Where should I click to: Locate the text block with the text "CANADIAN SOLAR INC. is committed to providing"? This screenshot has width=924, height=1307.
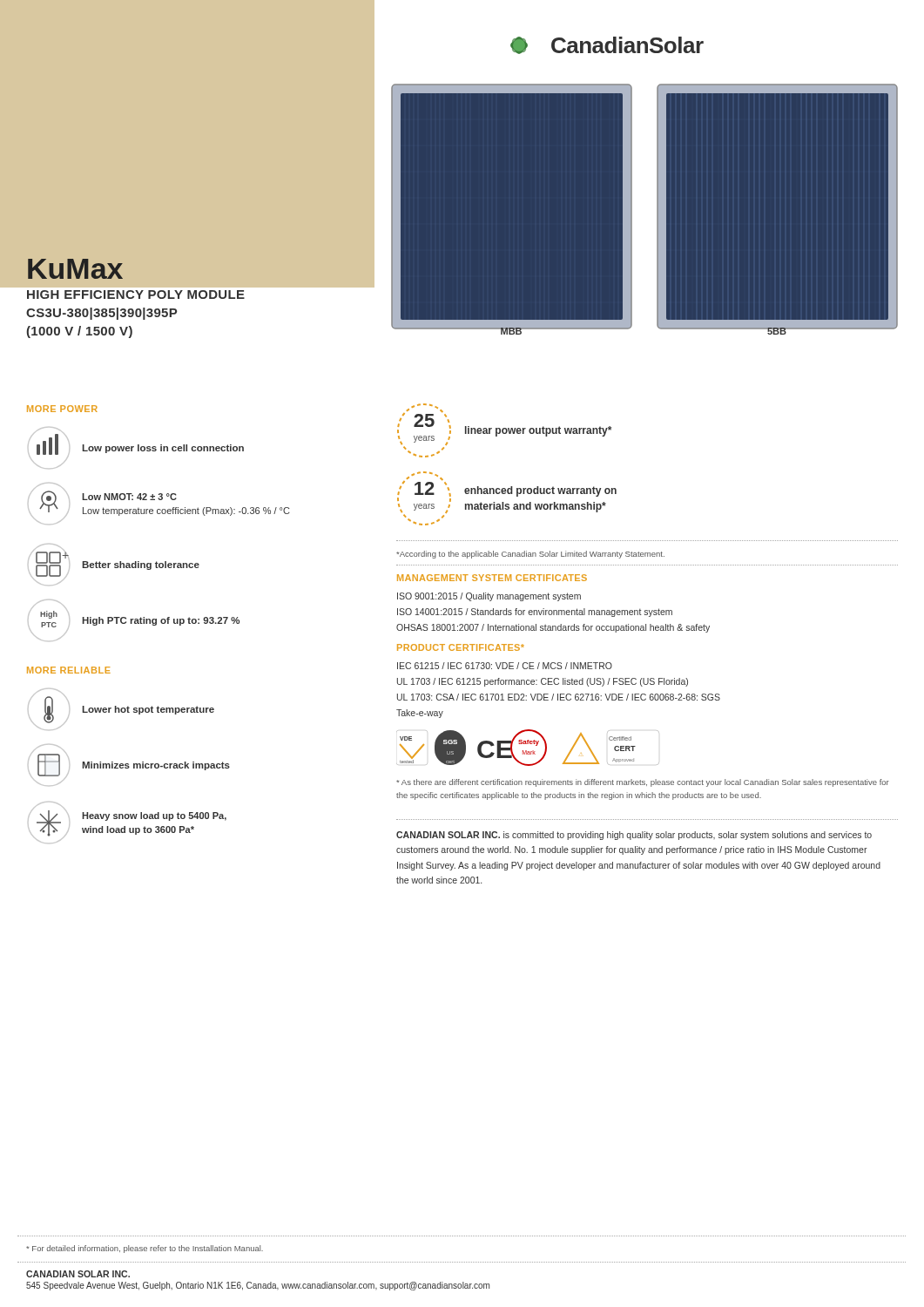(638, 857)
